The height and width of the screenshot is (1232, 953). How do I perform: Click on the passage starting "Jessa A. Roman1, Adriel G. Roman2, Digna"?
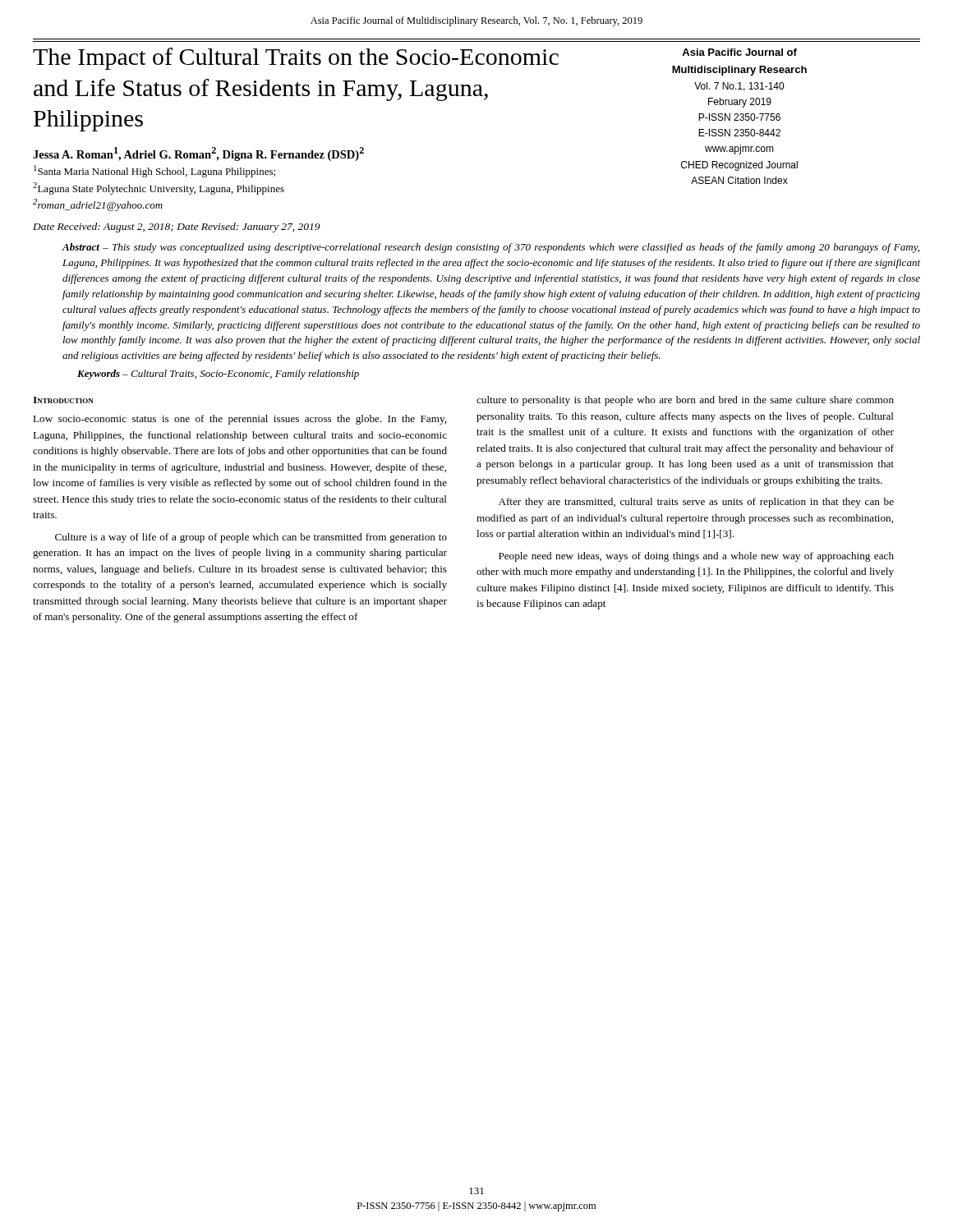[198, 154]
